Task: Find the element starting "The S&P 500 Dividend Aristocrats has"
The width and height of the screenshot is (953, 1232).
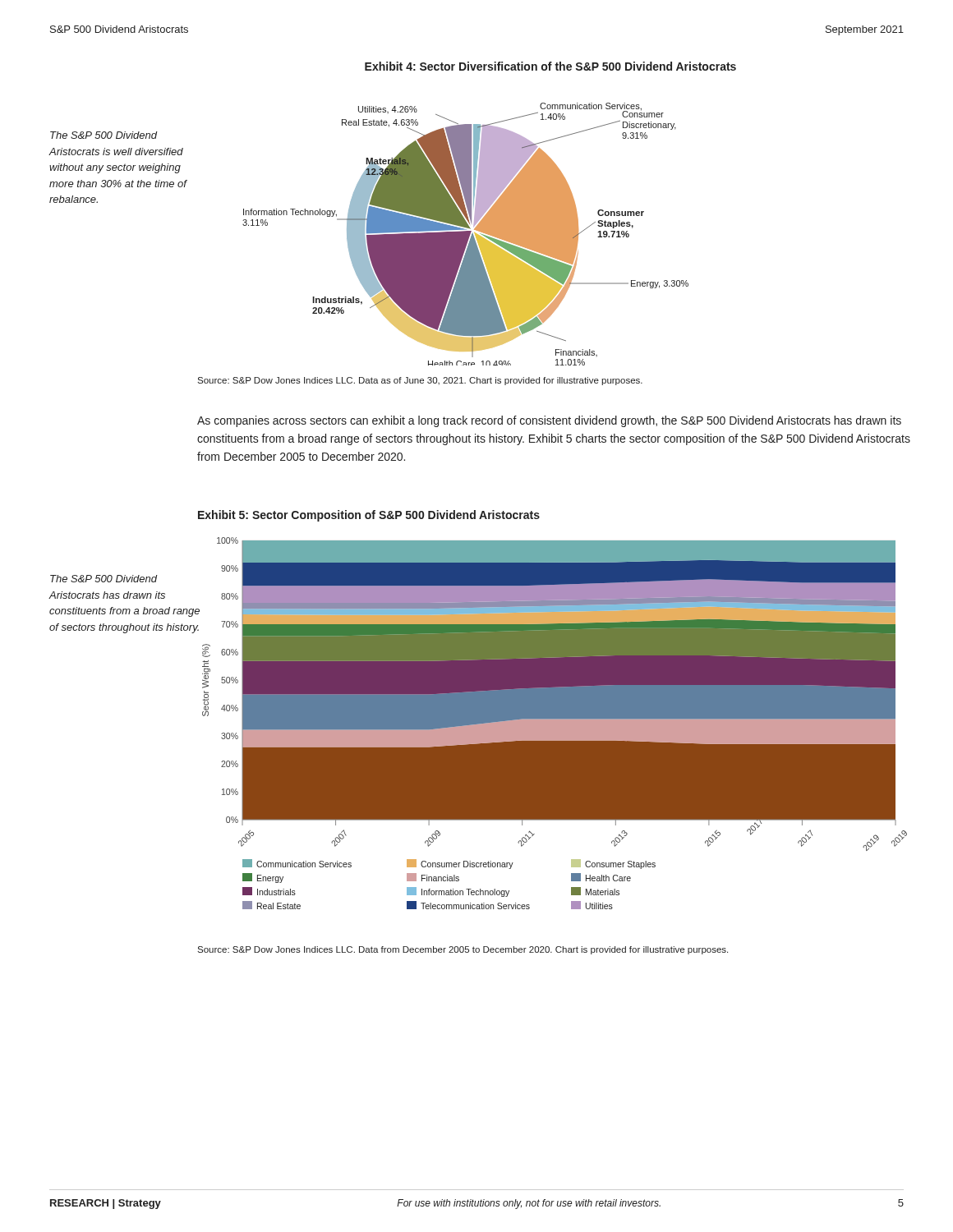Action: click(x=125, y=603)
